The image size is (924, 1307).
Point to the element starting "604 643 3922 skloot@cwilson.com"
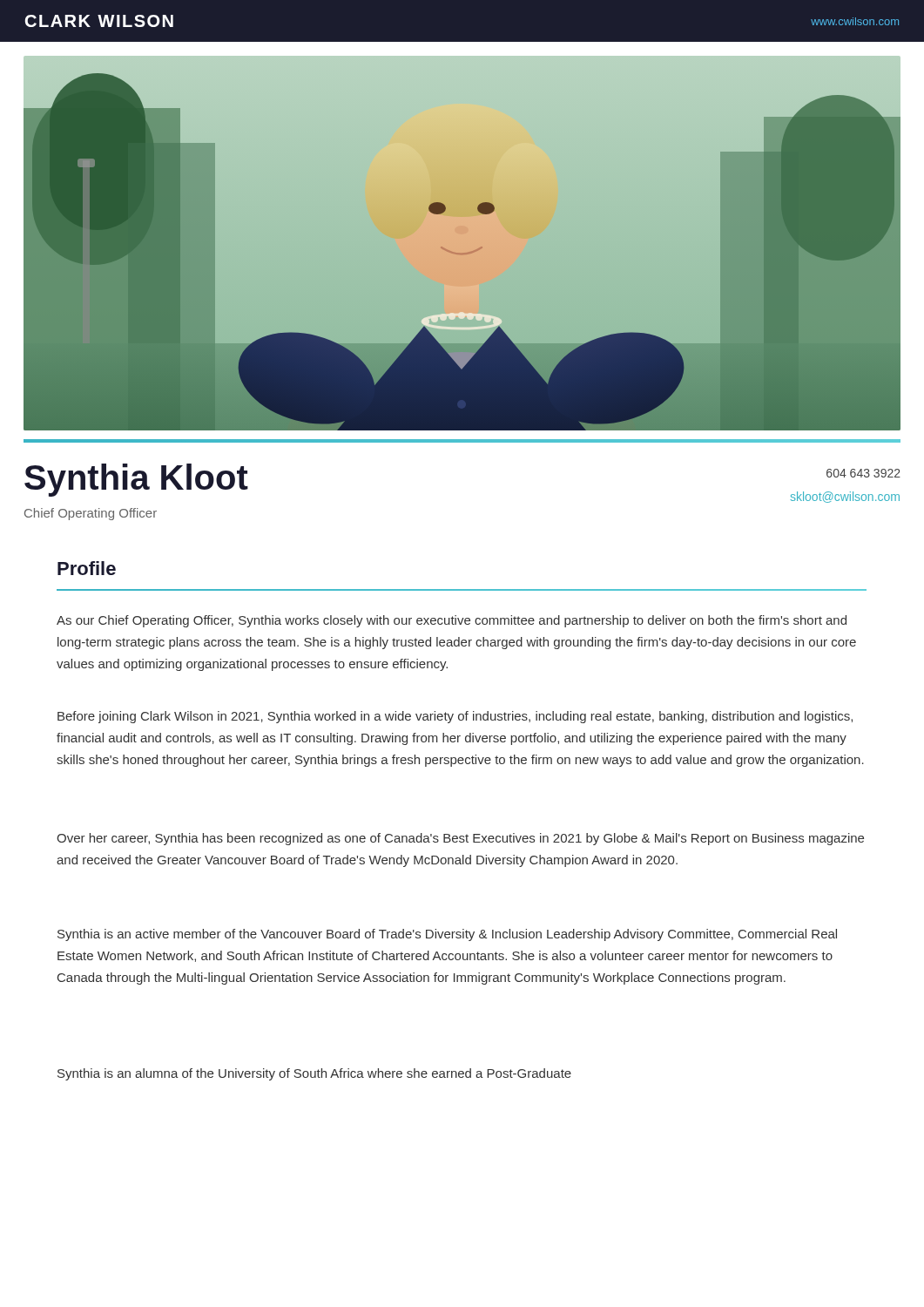pos(845,485)
